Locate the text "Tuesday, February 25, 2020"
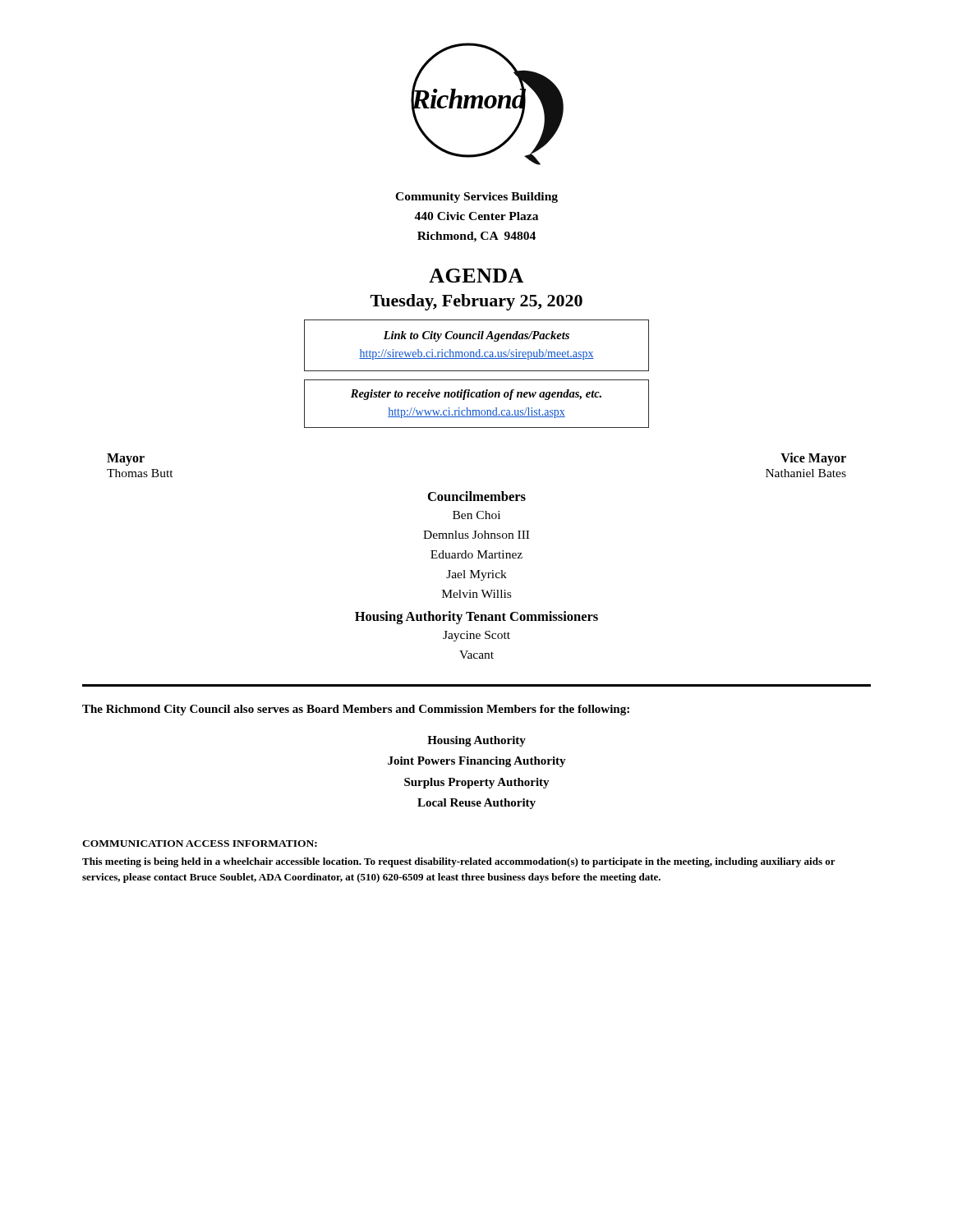This screenshot has width=953, height=1232. click(476, 300)
